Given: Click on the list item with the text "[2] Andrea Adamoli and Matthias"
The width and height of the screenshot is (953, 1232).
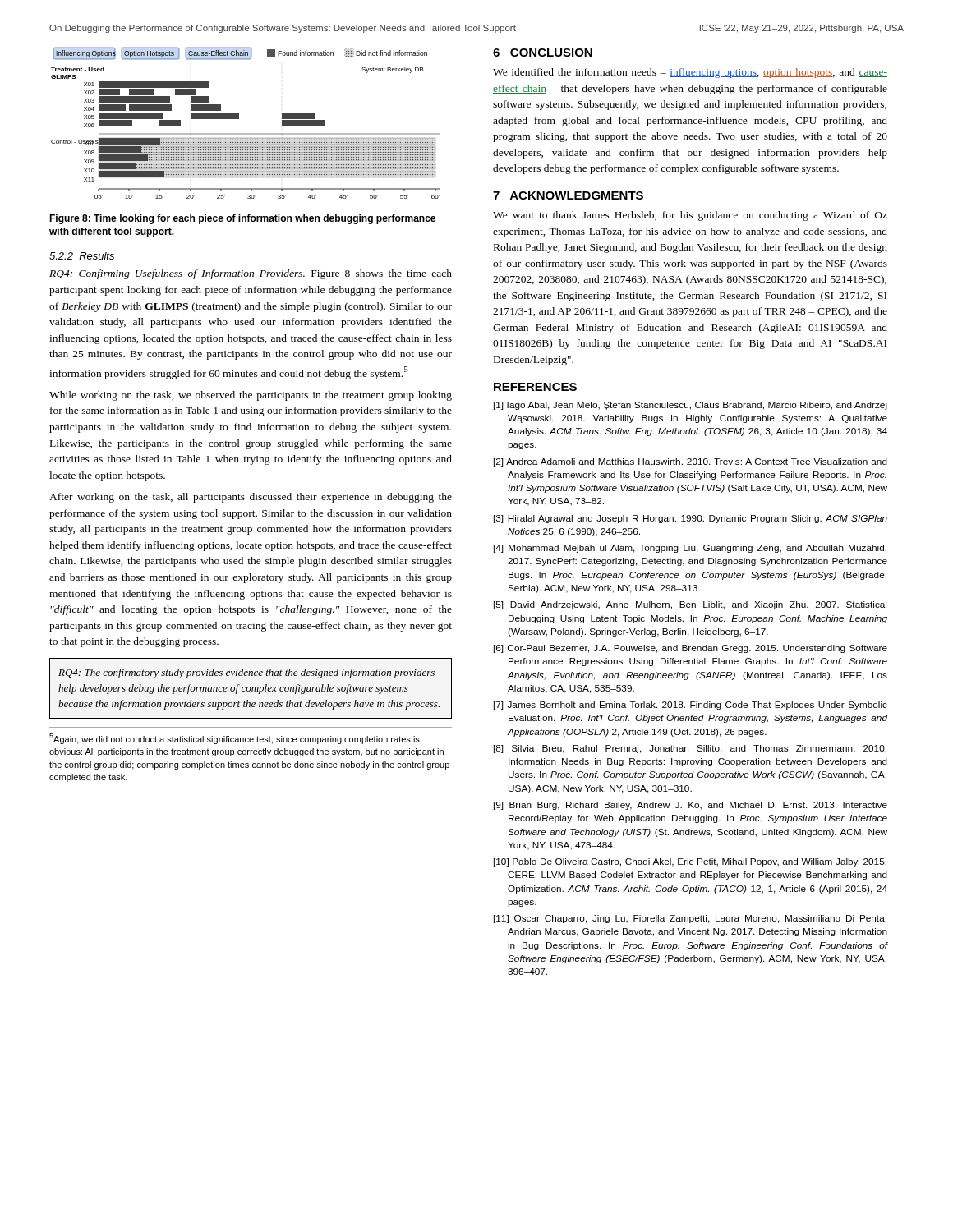Looking at the screenshot, I should tap(690, 481).
